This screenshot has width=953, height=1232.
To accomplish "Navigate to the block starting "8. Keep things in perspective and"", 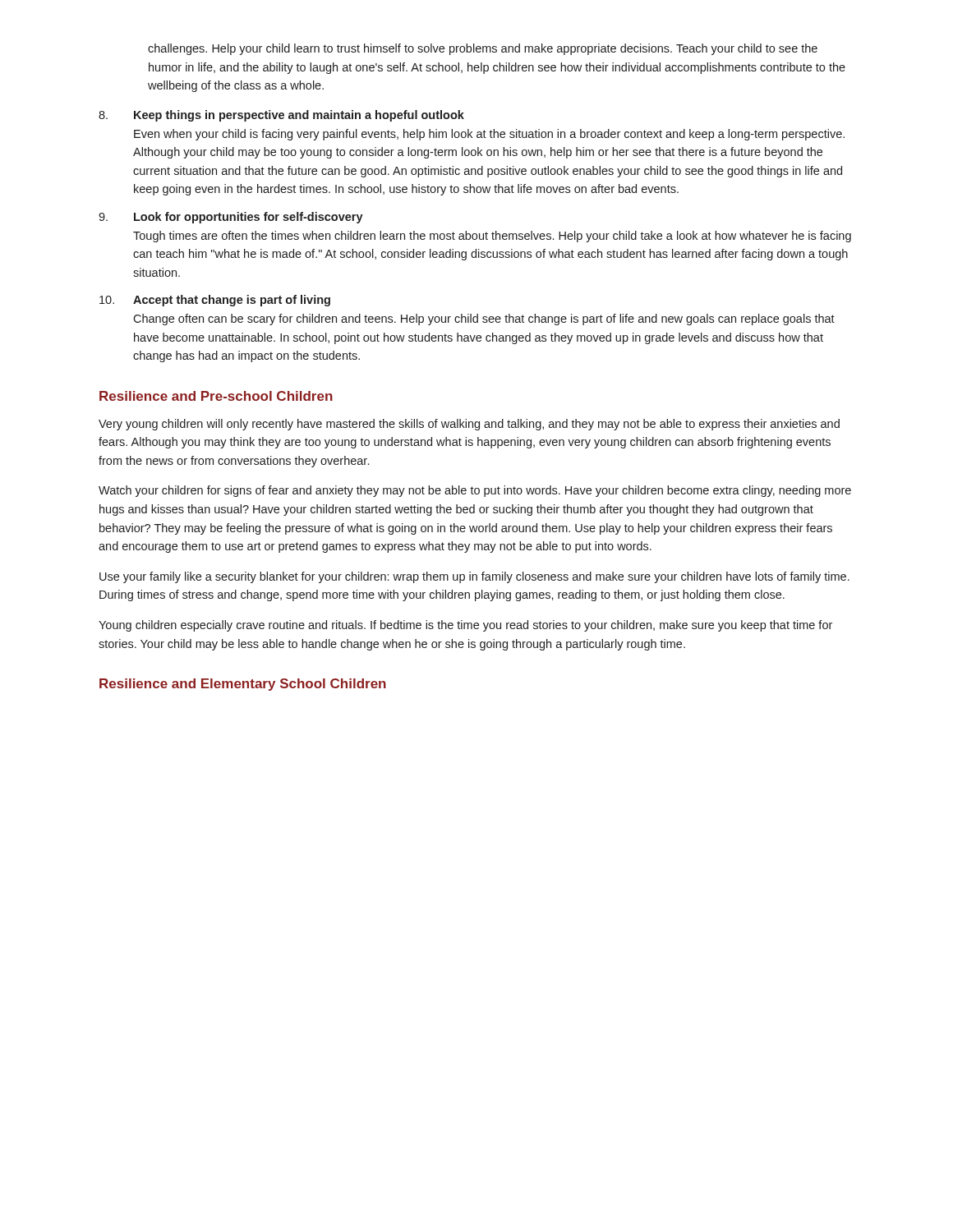I will point(476,153).
